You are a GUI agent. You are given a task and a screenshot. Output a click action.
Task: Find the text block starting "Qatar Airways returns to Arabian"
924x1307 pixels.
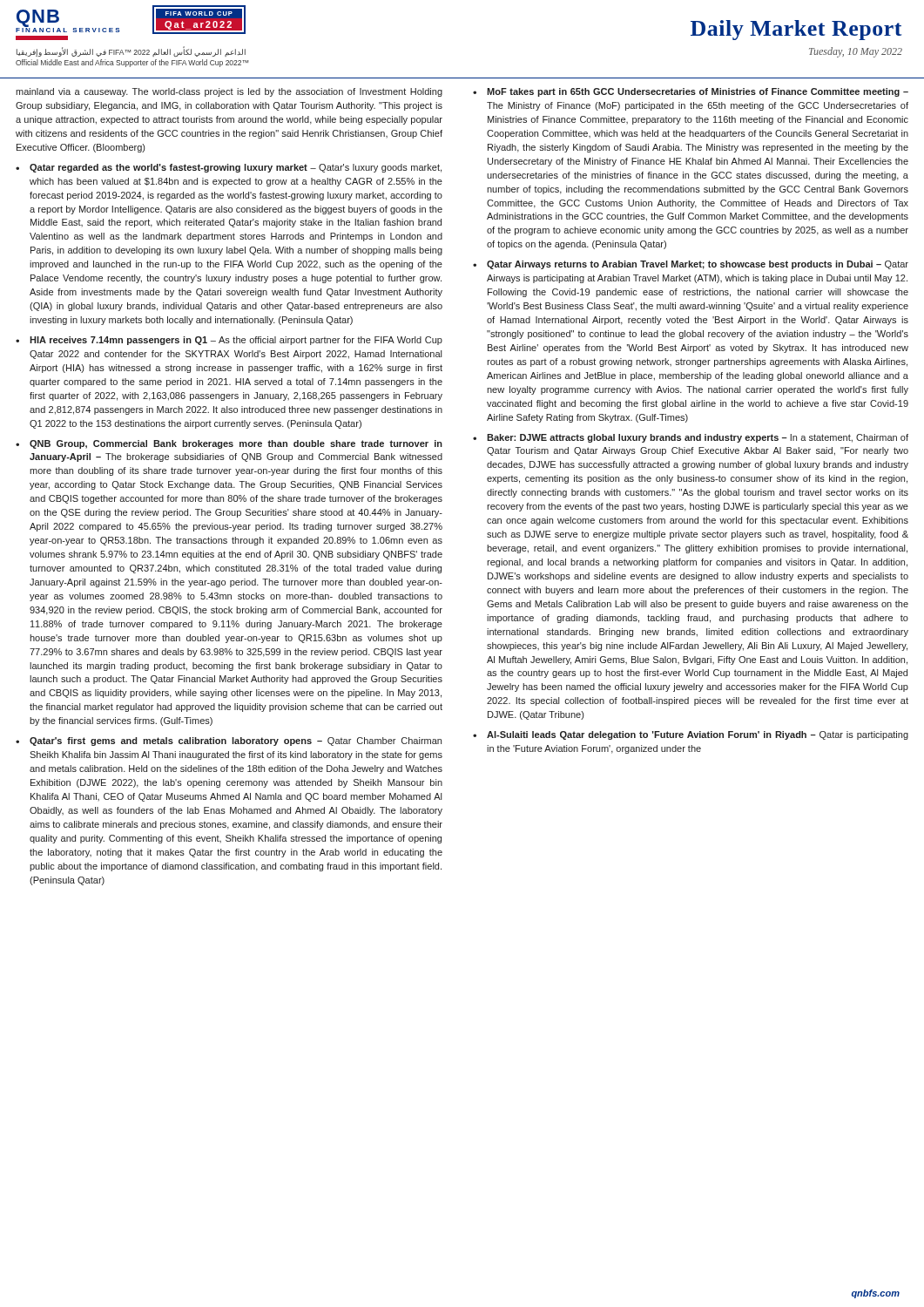(698, 341)
